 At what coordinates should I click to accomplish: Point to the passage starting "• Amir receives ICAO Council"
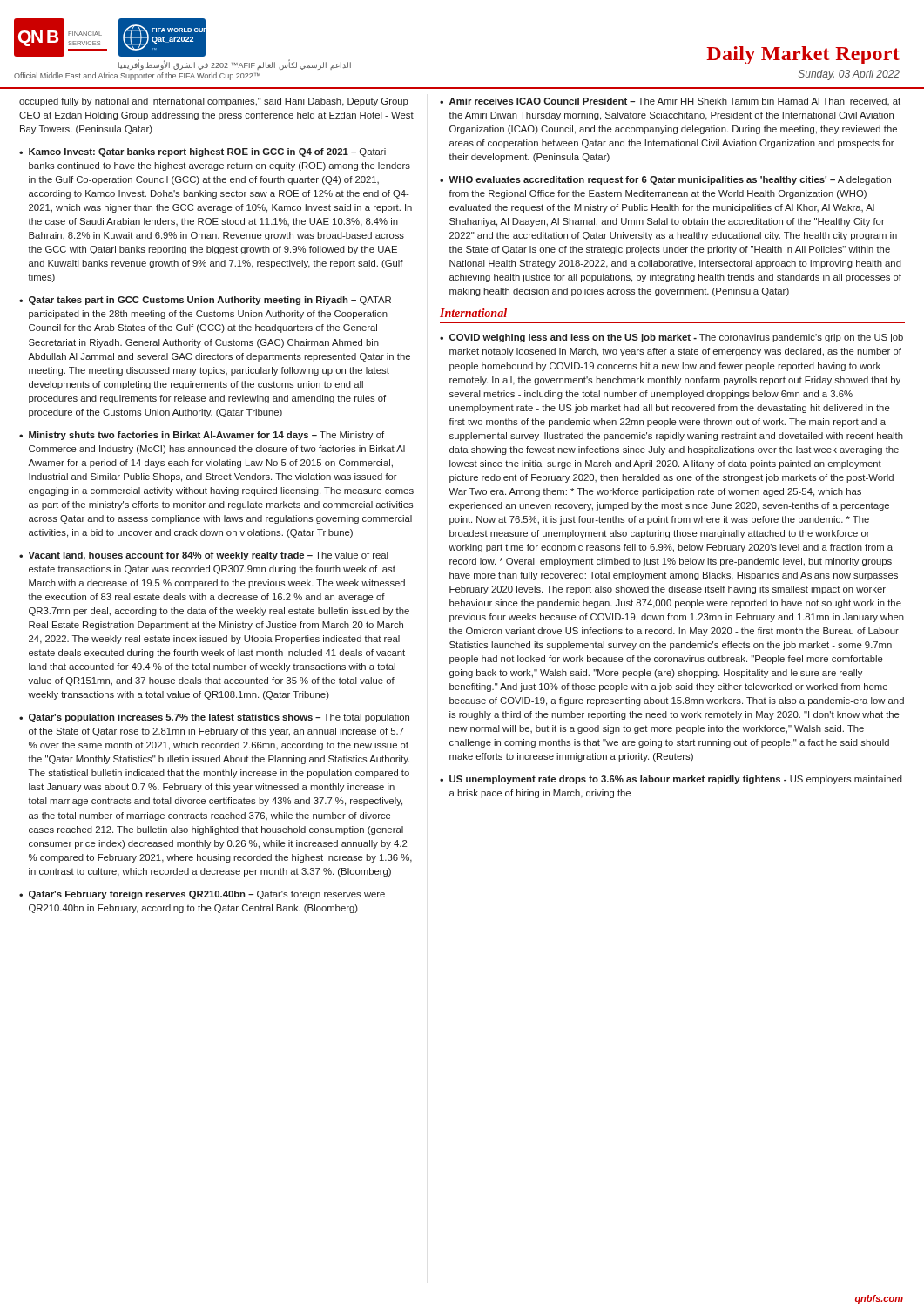672,129
